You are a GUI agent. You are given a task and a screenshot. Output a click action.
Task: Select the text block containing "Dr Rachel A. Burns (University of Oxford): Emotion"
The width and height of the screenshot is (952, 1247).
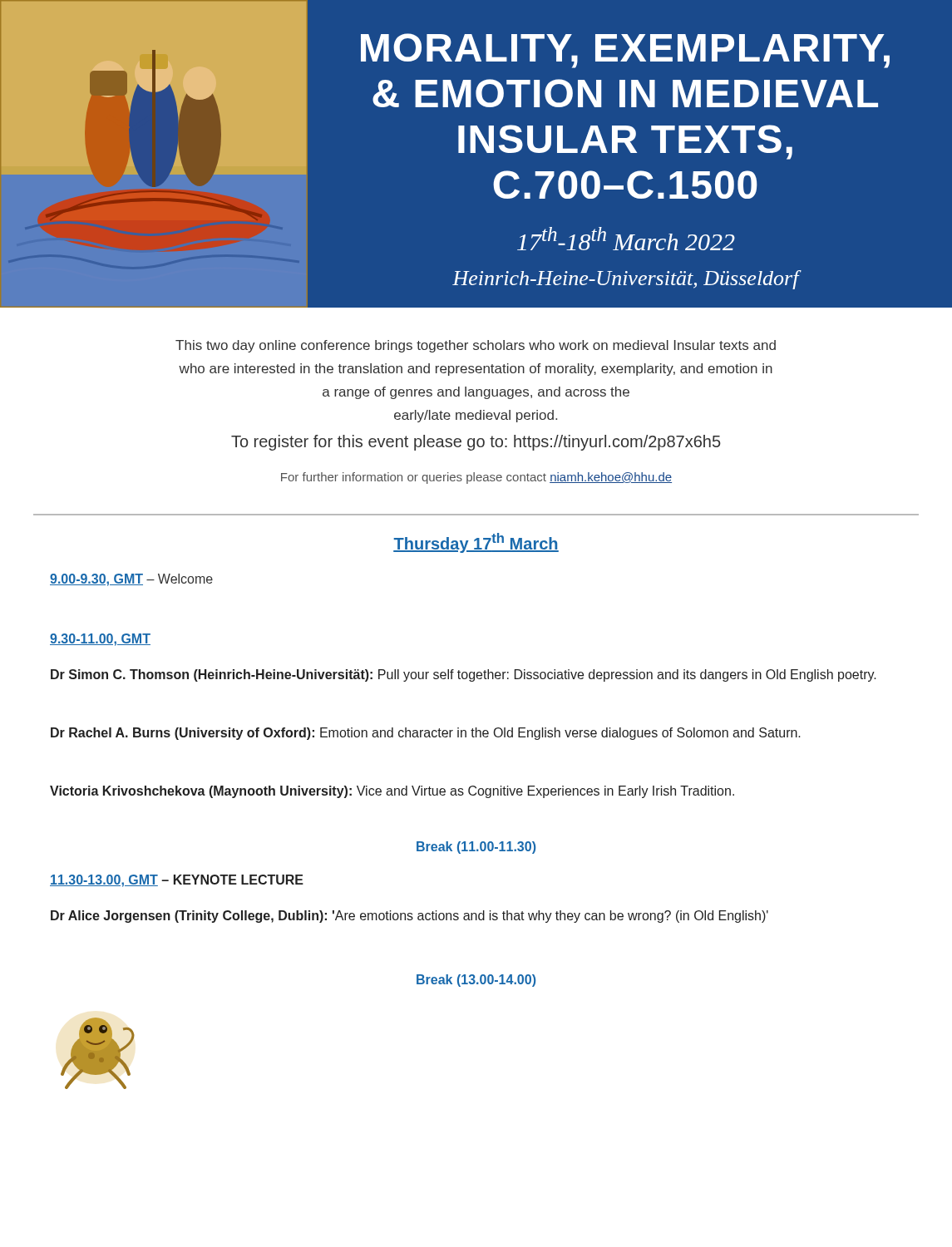(x=426, y=733)
